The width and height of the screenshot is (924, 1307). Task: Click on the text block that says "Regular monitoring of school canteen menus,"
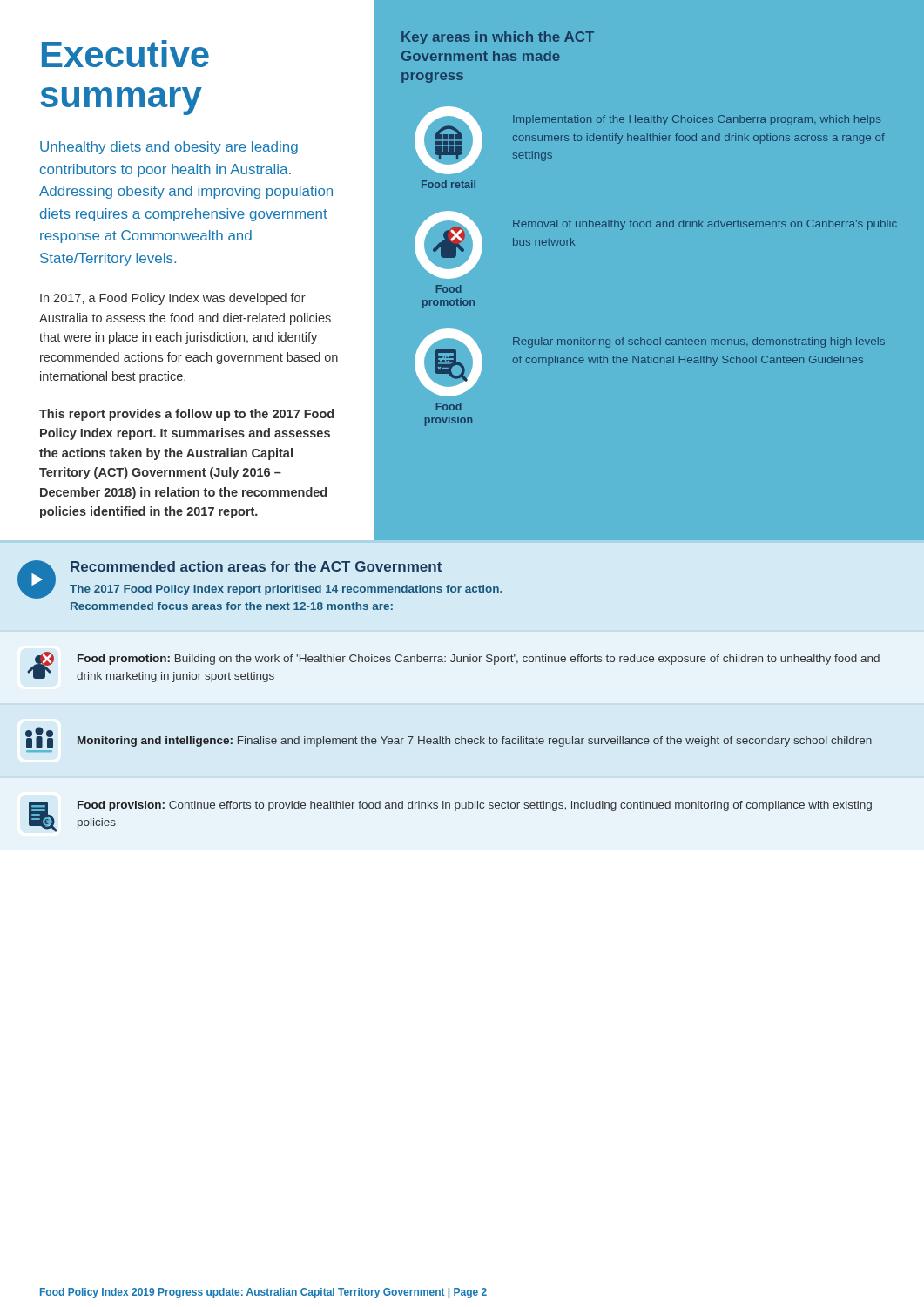[705, 349]
